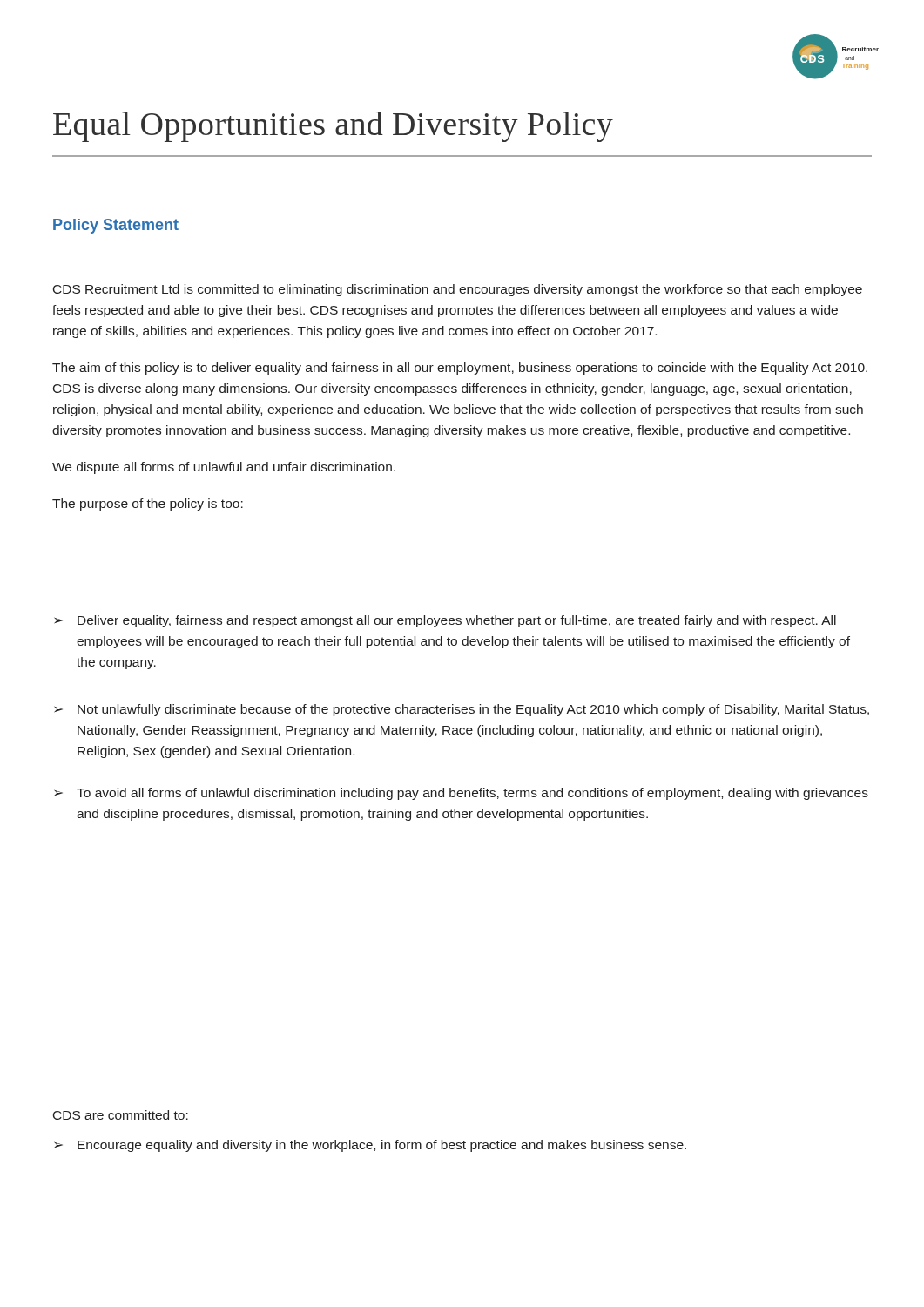Find the text block that says "The purpose of the policy"
This screenshot has width=924, height=1307.
(148, 505)
